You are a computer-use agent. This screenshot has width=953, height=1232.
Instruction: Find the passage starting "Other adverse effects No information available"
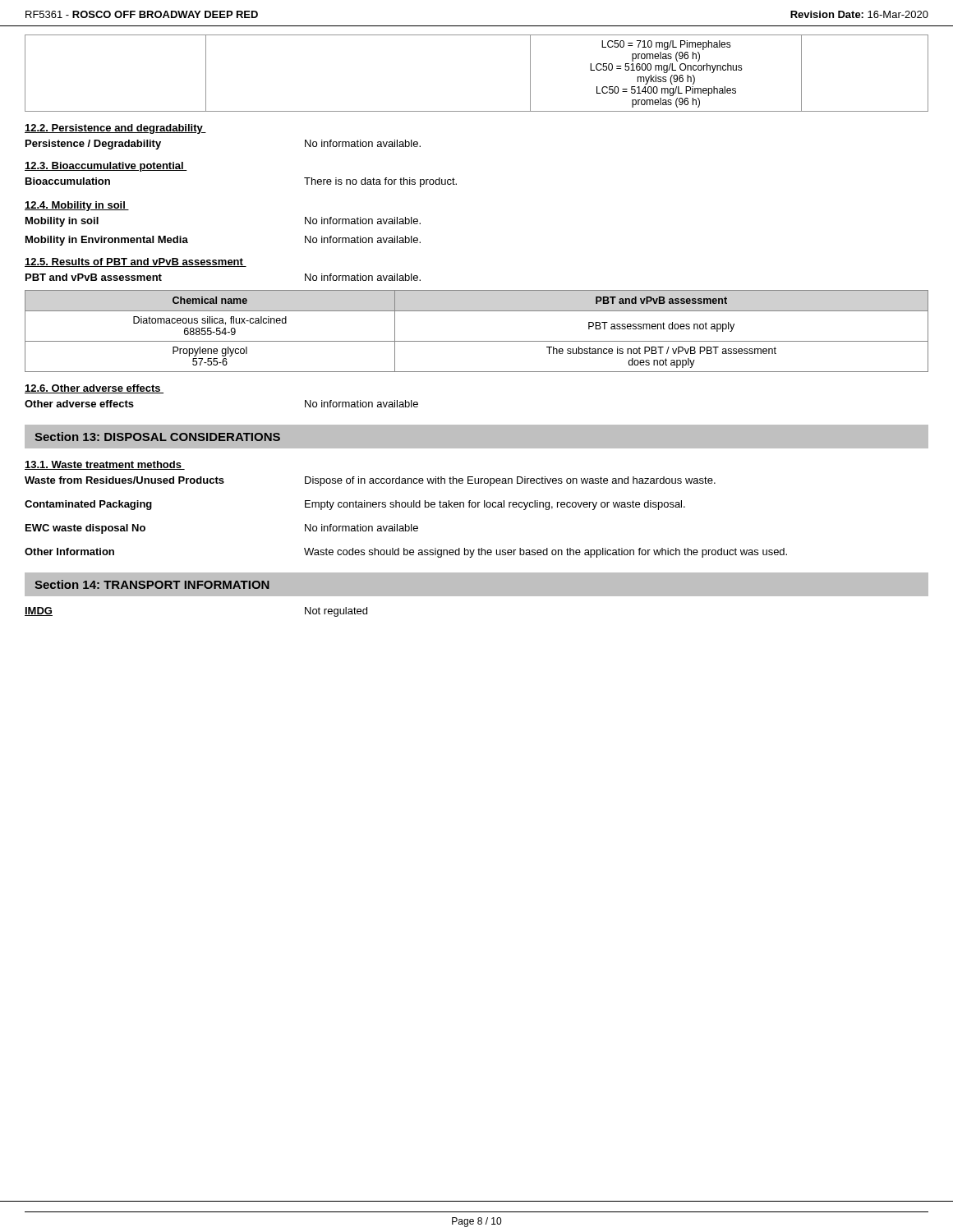coord(88,403)
